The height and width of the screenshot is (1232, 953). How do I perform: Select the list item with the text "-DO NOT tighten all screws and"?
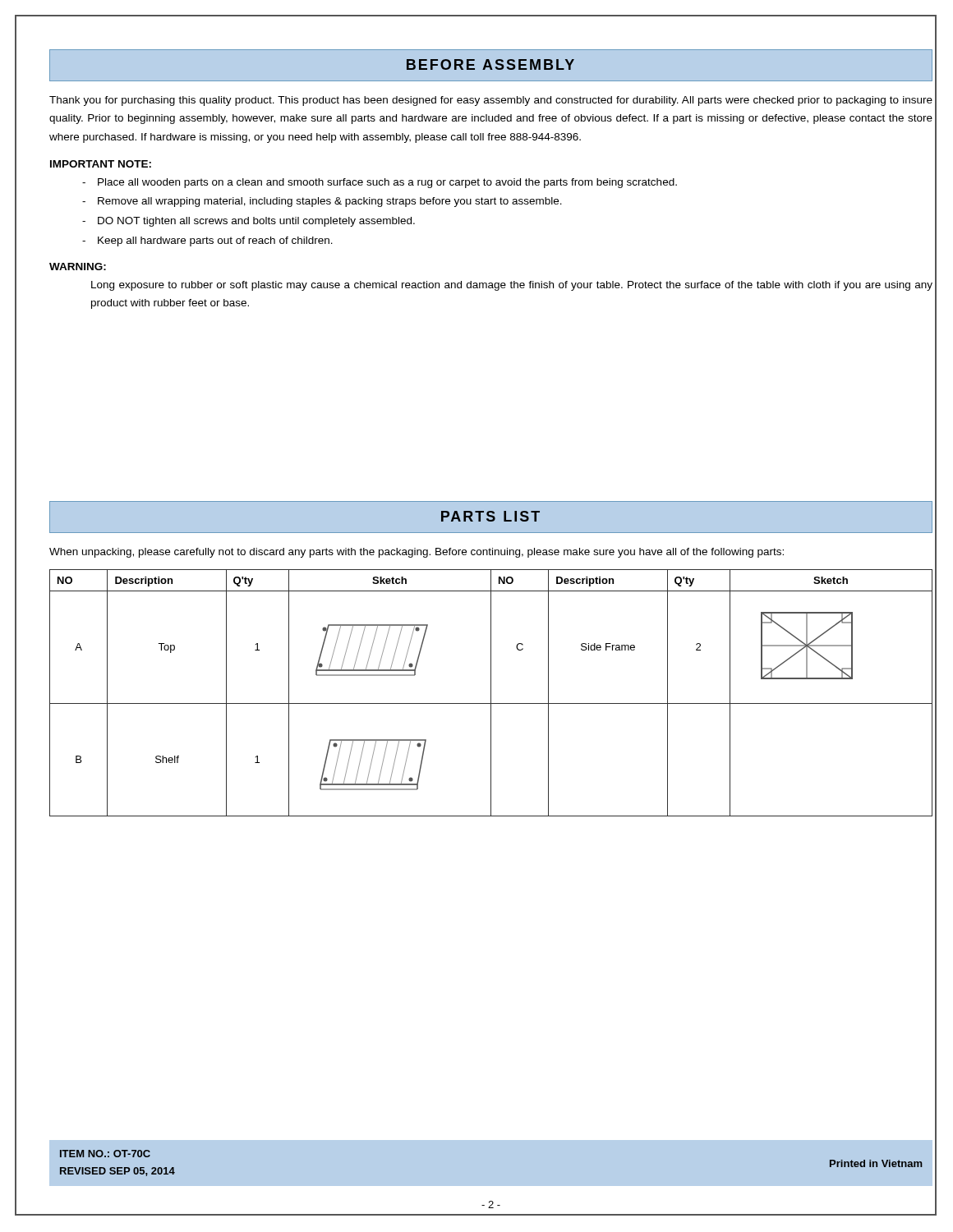point(249,221)
